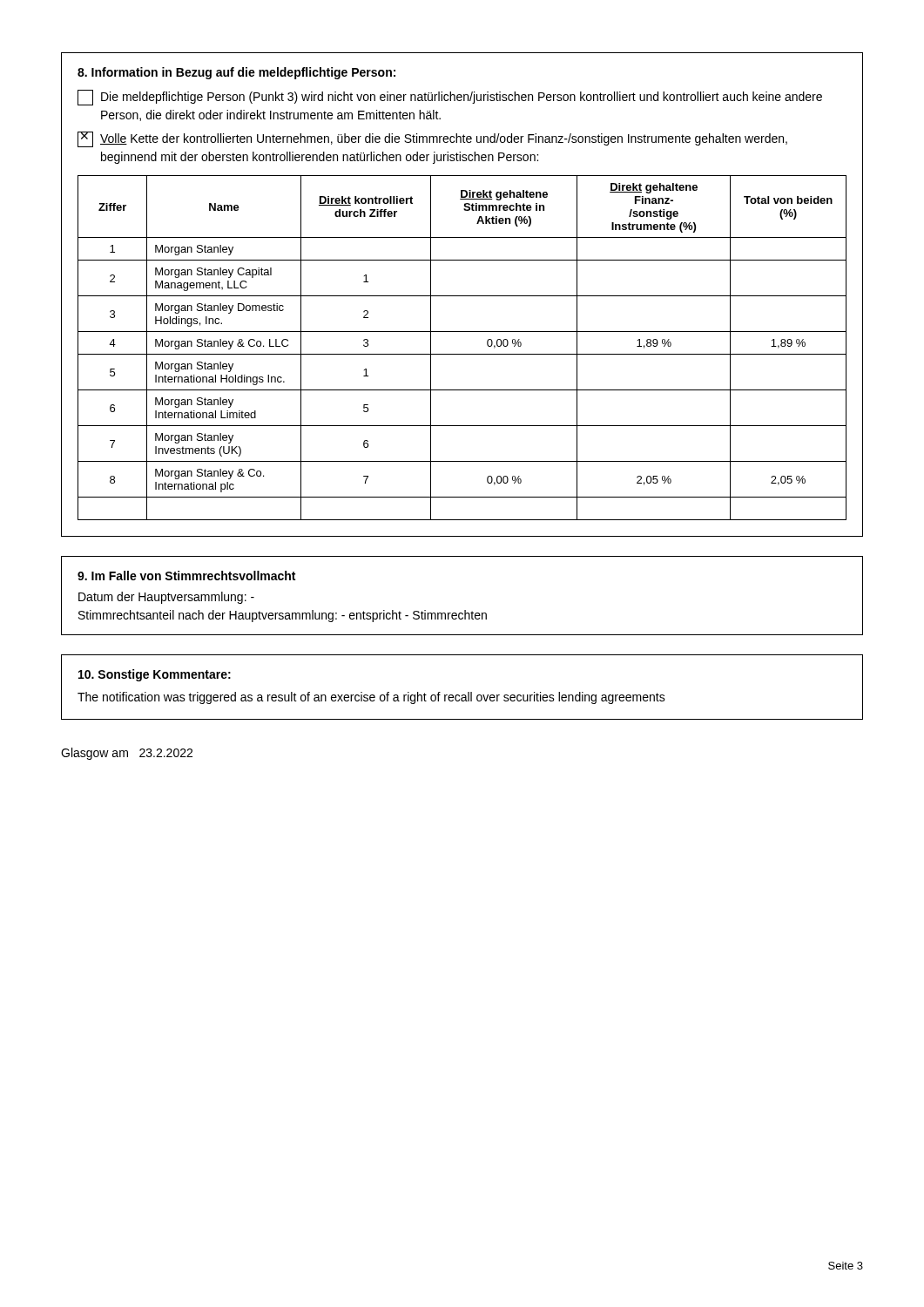Find the text block with the text "Stimmrechtsanteil nach der Hauptversammlung: - entspricht -"

click(x=283, y=615)
